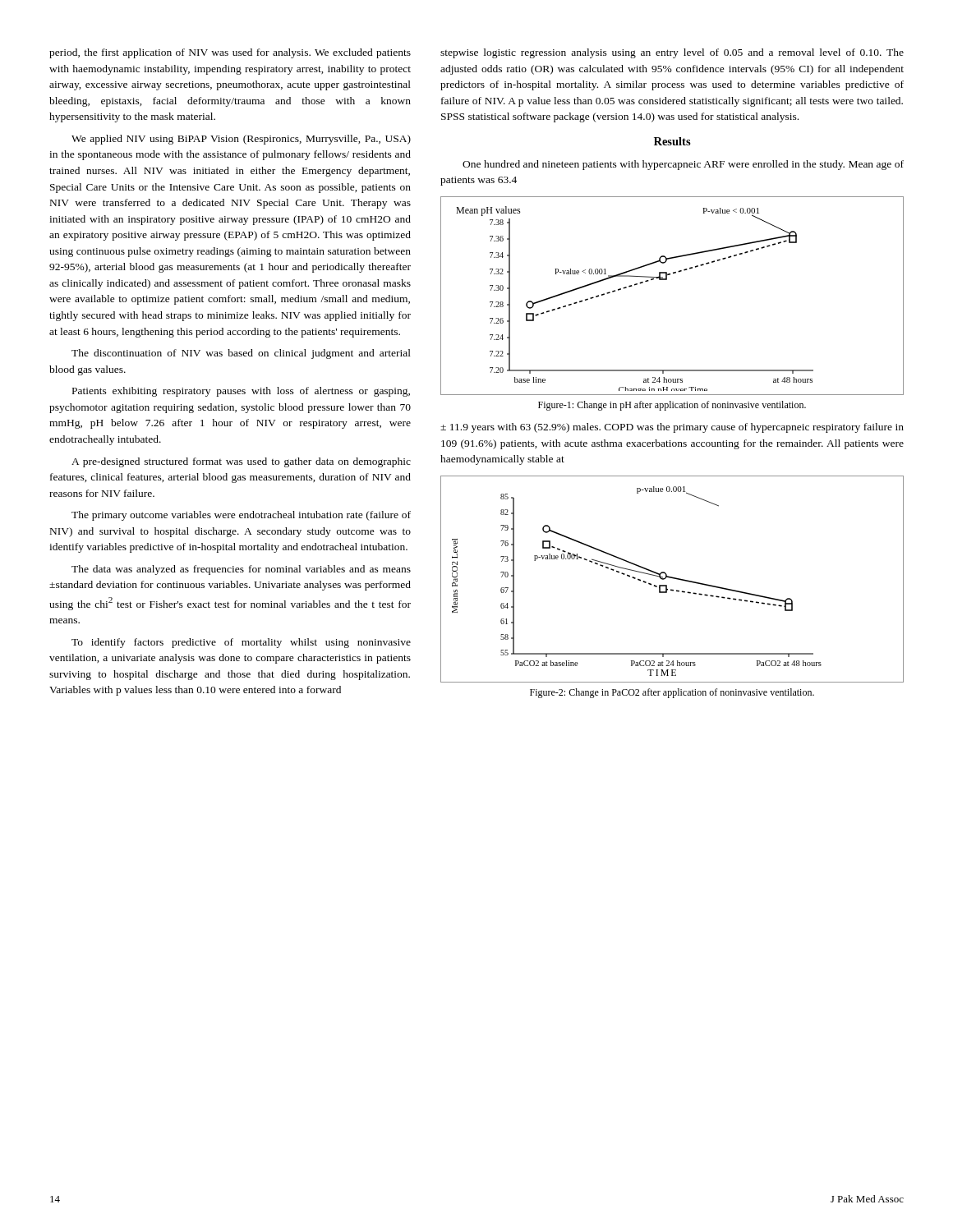This screenshot has height=1232, width=953.
Task: Where is the passage that starts "To identify factors predictive"?
Action: click(230, 666)
